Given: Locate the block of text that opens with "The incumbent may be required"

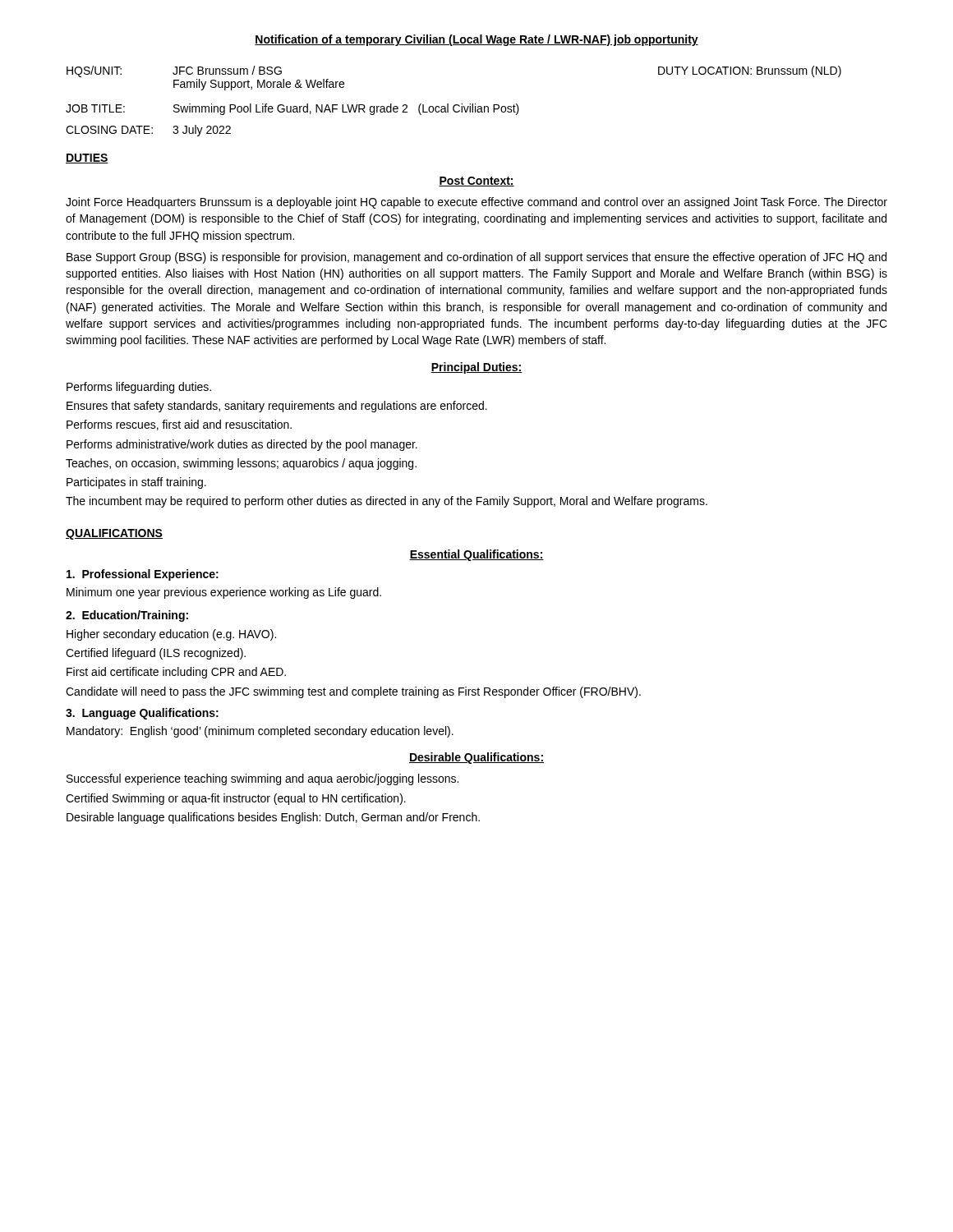Looking at the screenshot, I should tap(387, 501).
